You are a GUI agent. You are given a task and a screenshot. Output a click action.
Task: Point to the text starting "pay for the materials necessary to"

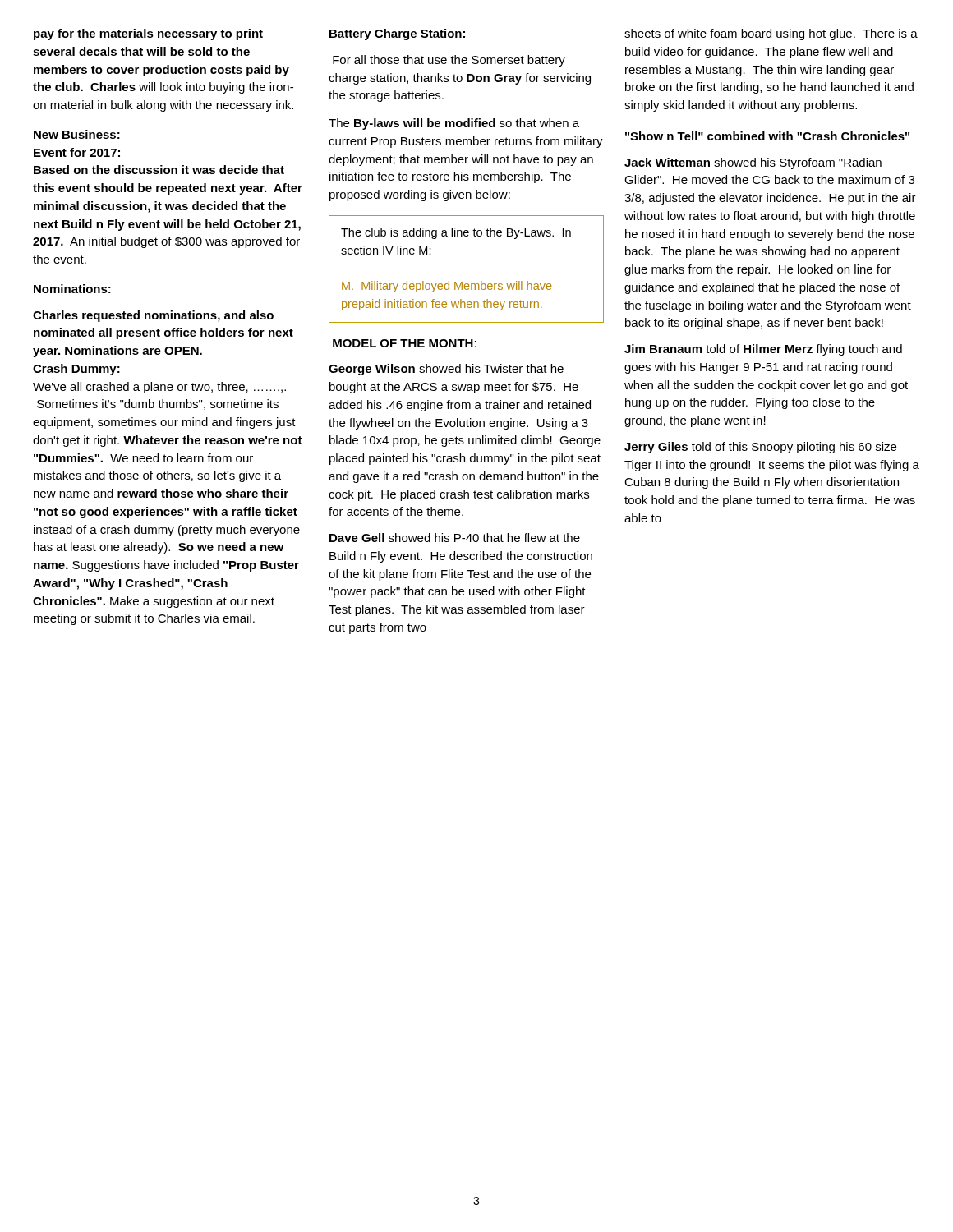click(164, 69)
